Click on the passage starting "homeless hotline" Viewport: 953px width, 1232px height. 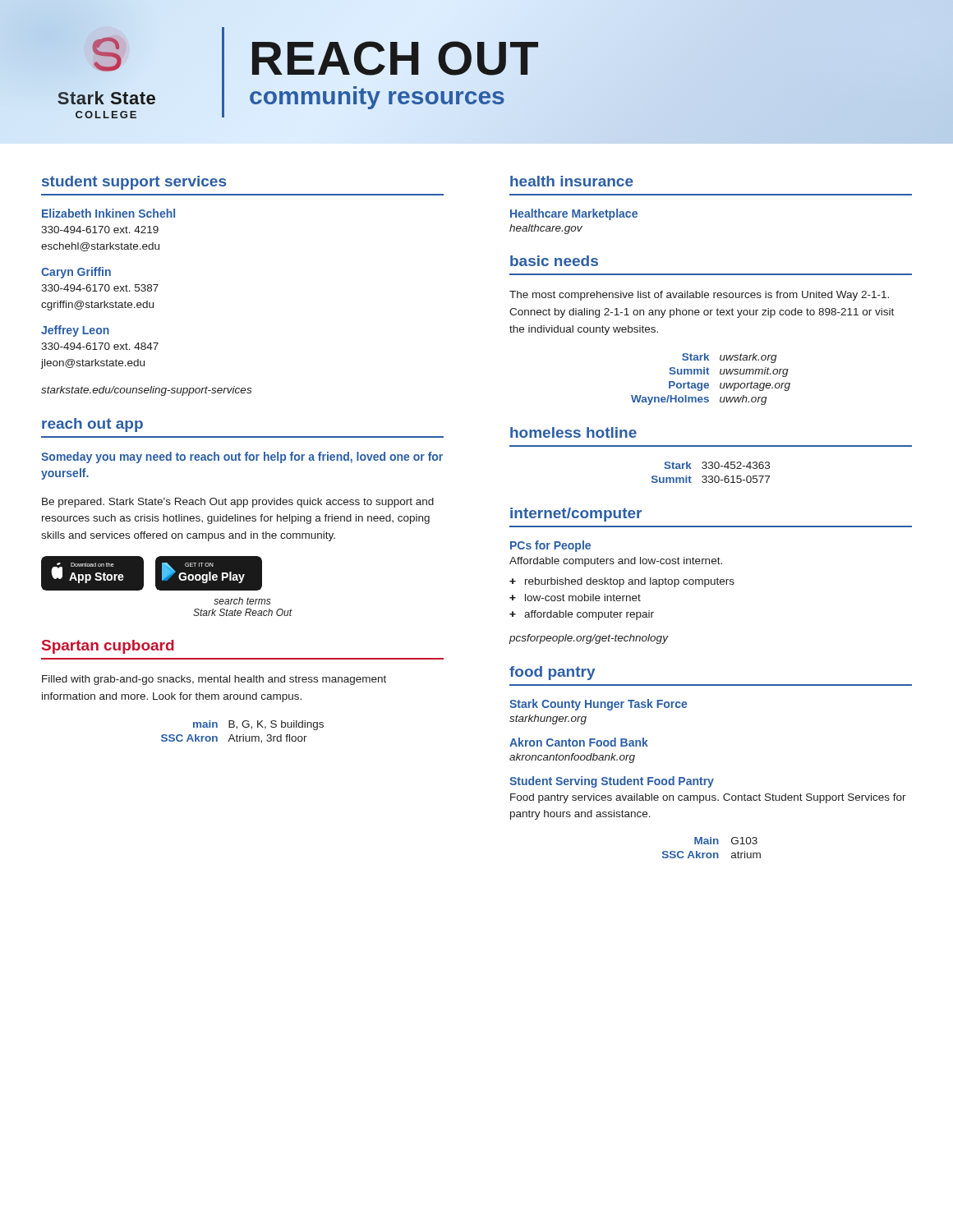coord(573,432)
